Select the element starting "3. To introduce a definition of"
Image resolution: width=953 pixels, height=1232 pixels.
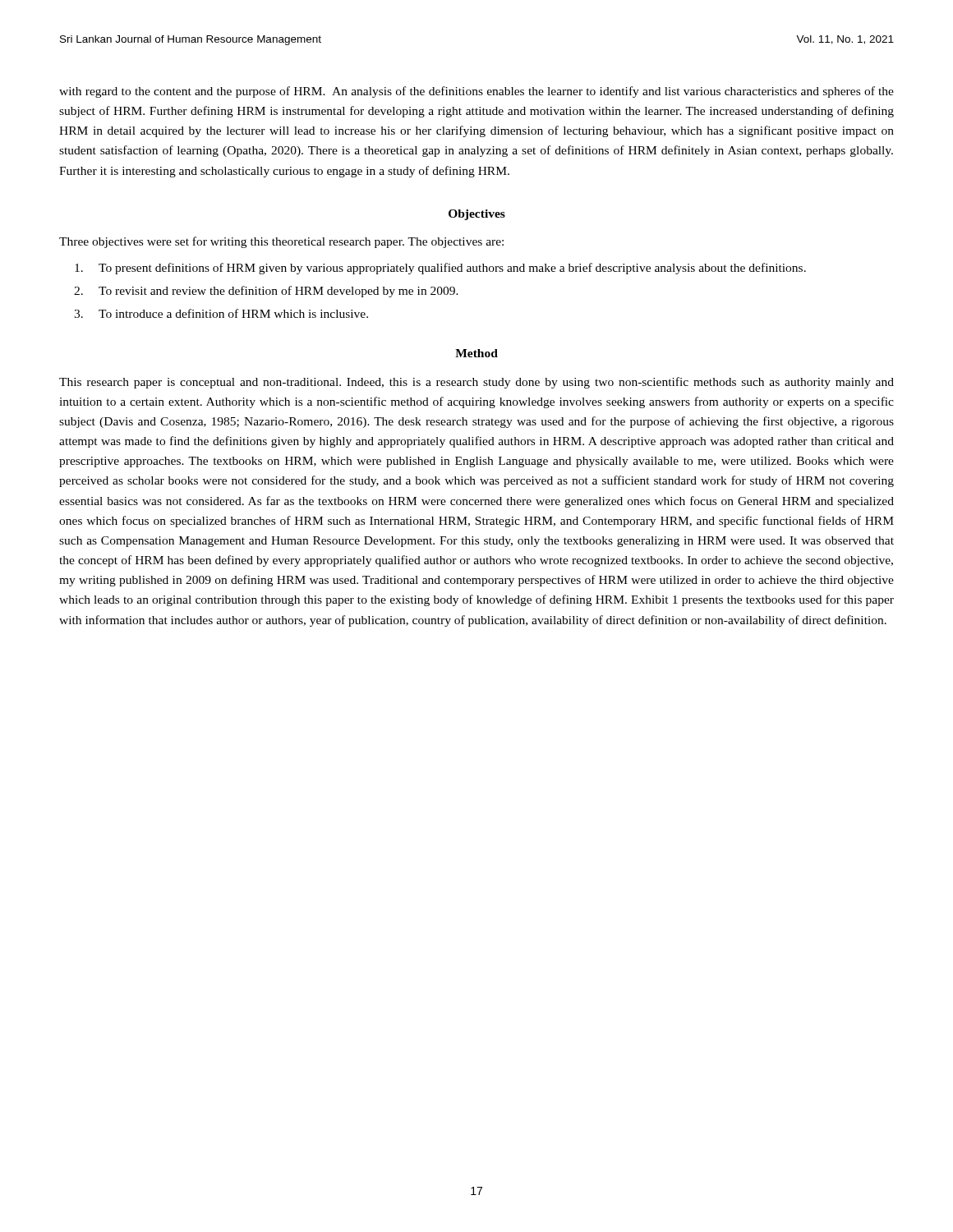tap(234, 314)
